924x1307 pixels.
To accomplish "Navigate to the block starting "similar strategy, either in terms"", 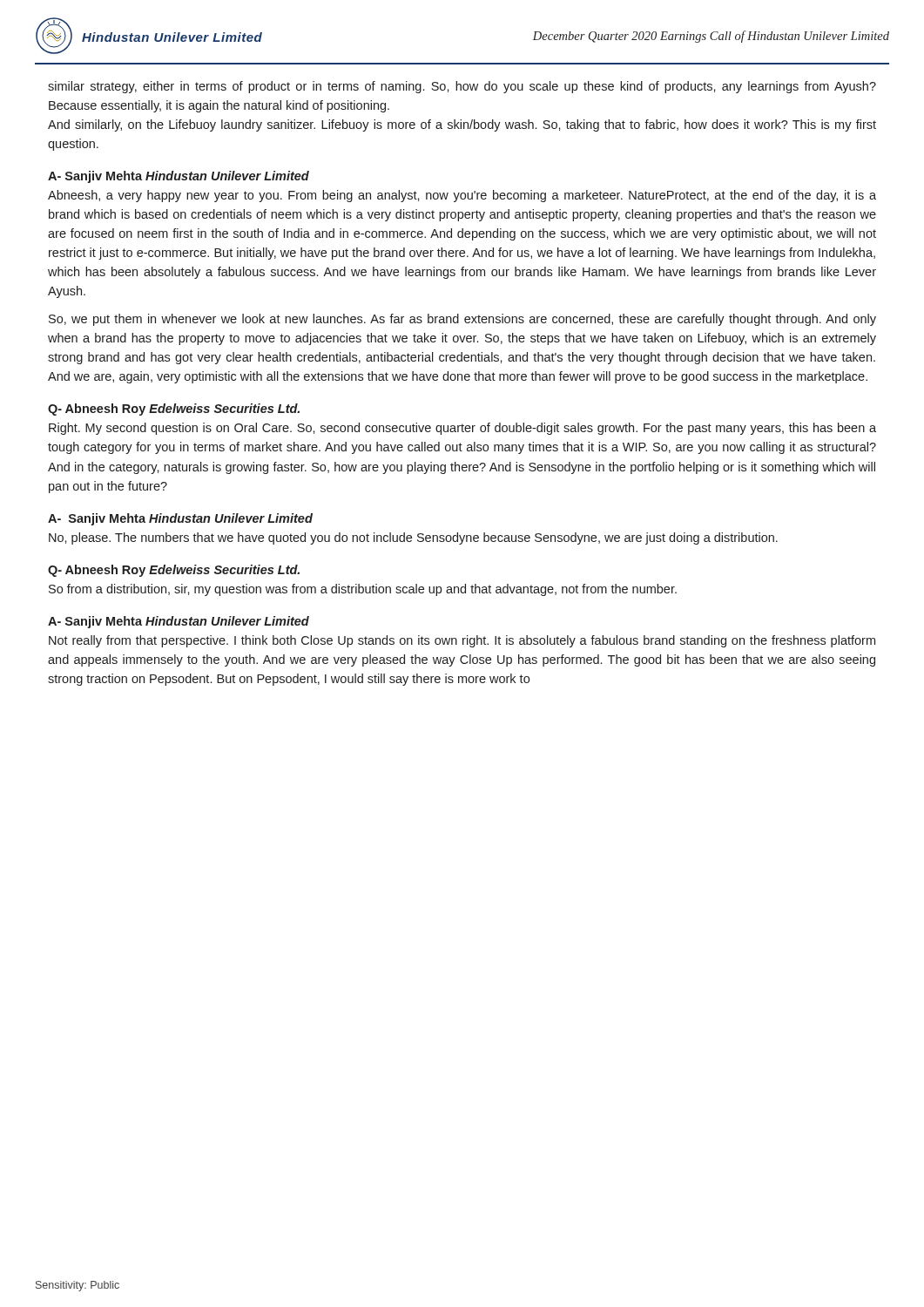I will pos(462,115).
